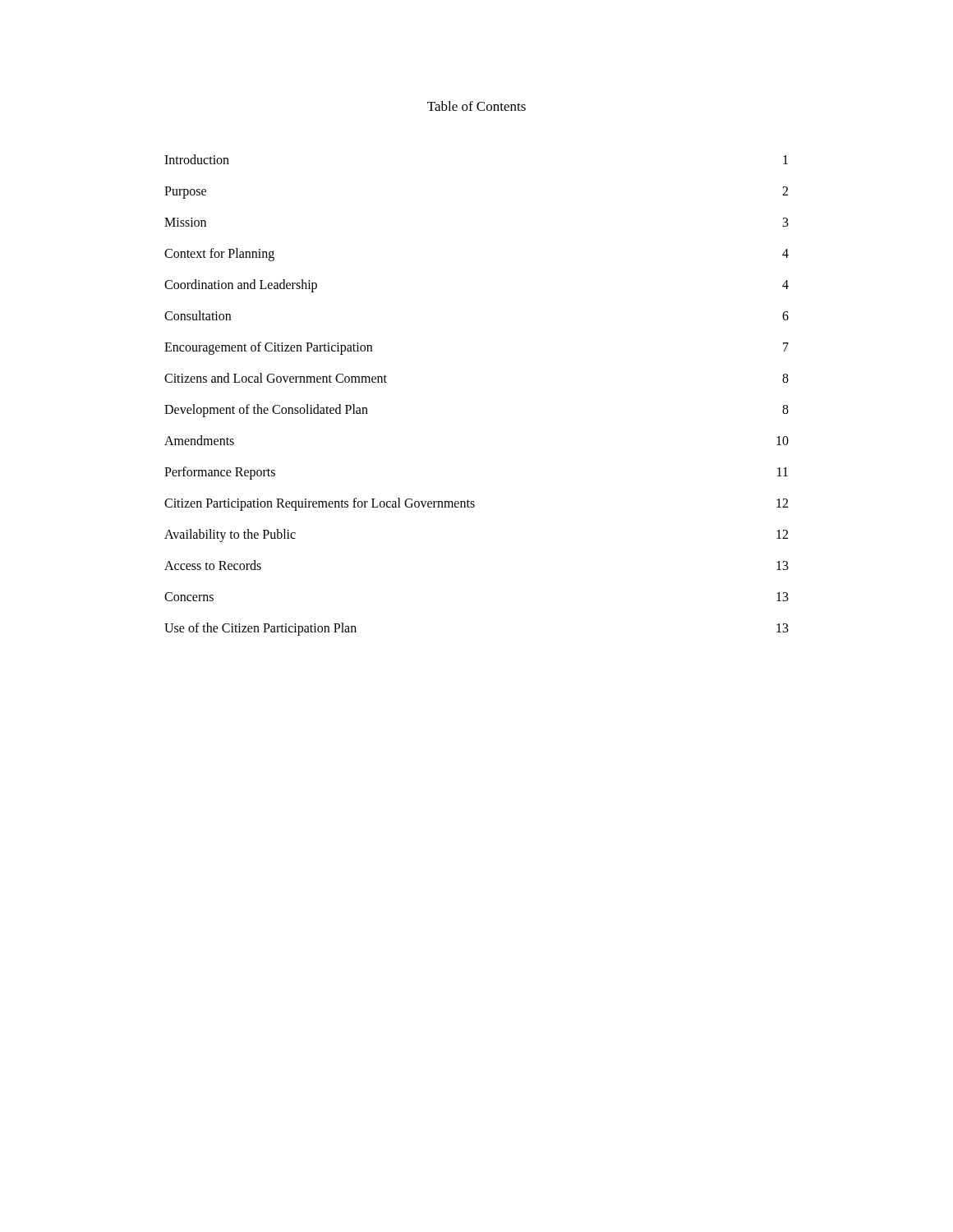Click where it says "Access to Records 13"
Viewport: 953px width, 1232px height.
pyautogui.click(x=210, y=565)
